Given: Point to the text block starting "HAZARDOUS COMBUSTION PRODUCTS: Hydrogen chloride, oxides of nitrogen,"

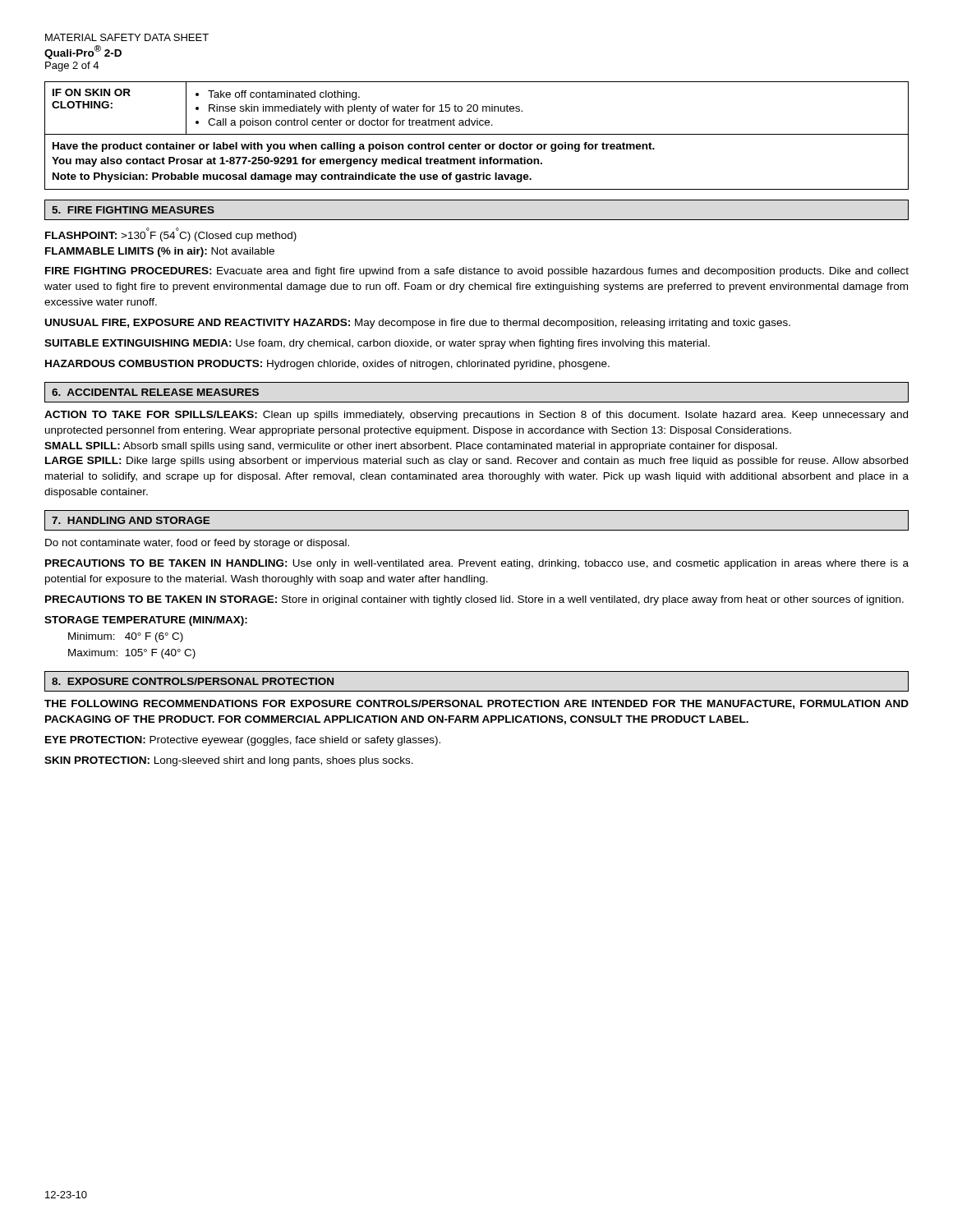Looking at the screenshot, I should coord(327,363).
